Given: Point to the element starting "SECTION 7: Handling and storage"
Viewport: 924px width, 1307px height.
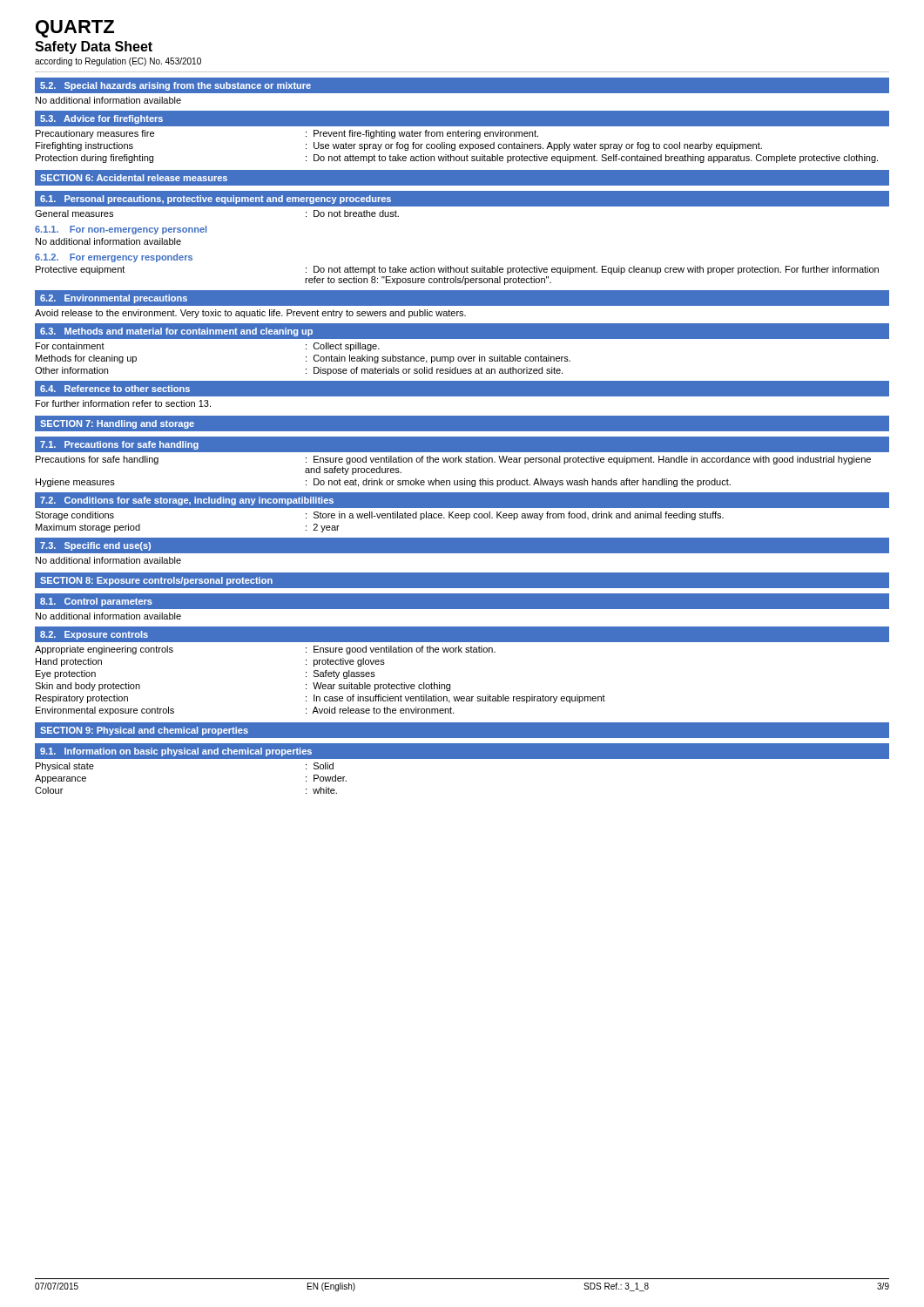Looking at the screenshot, I should 117,423.
